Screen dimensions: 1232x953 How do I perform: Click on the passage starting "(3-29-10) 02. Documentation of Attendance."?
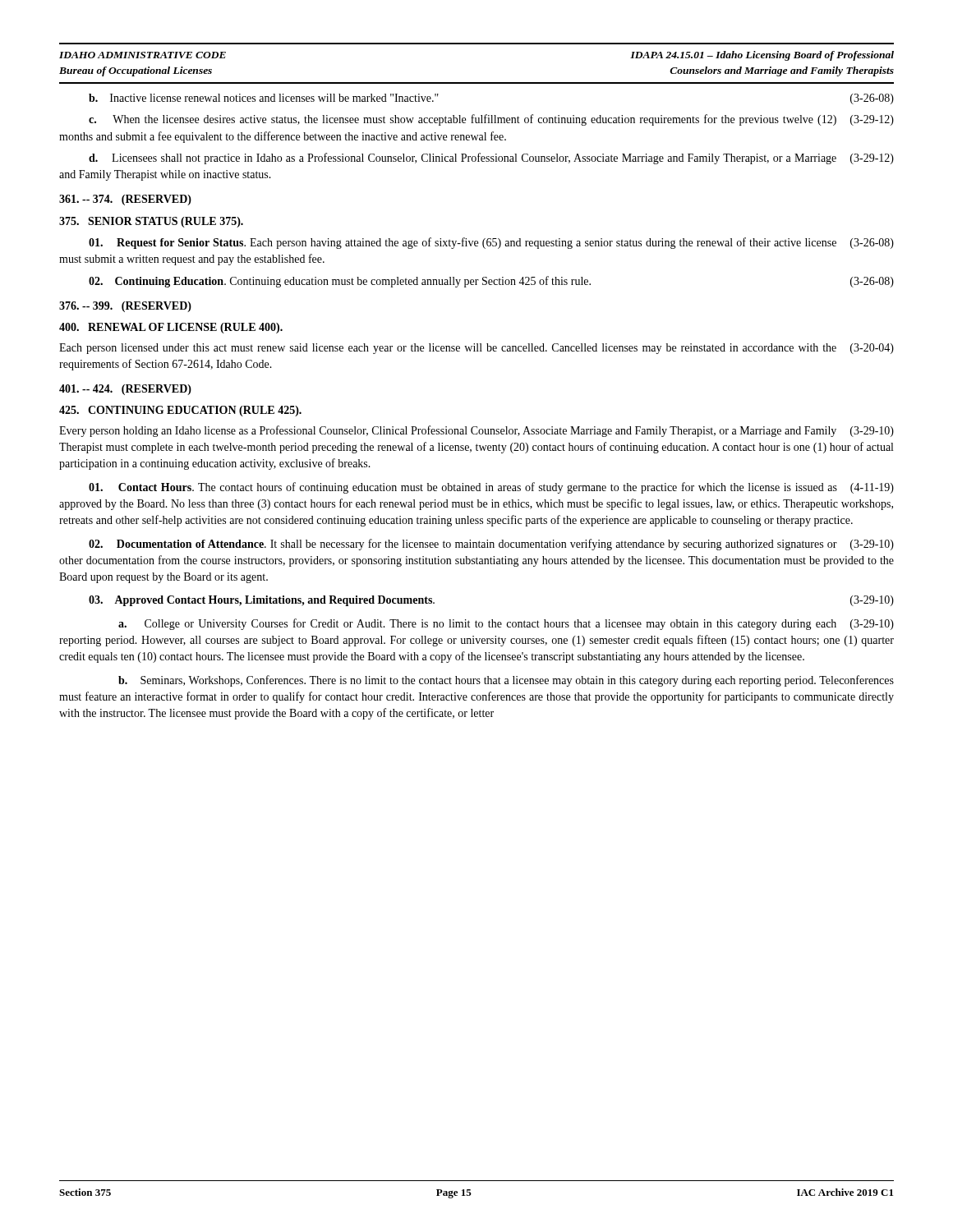[476, 561]
